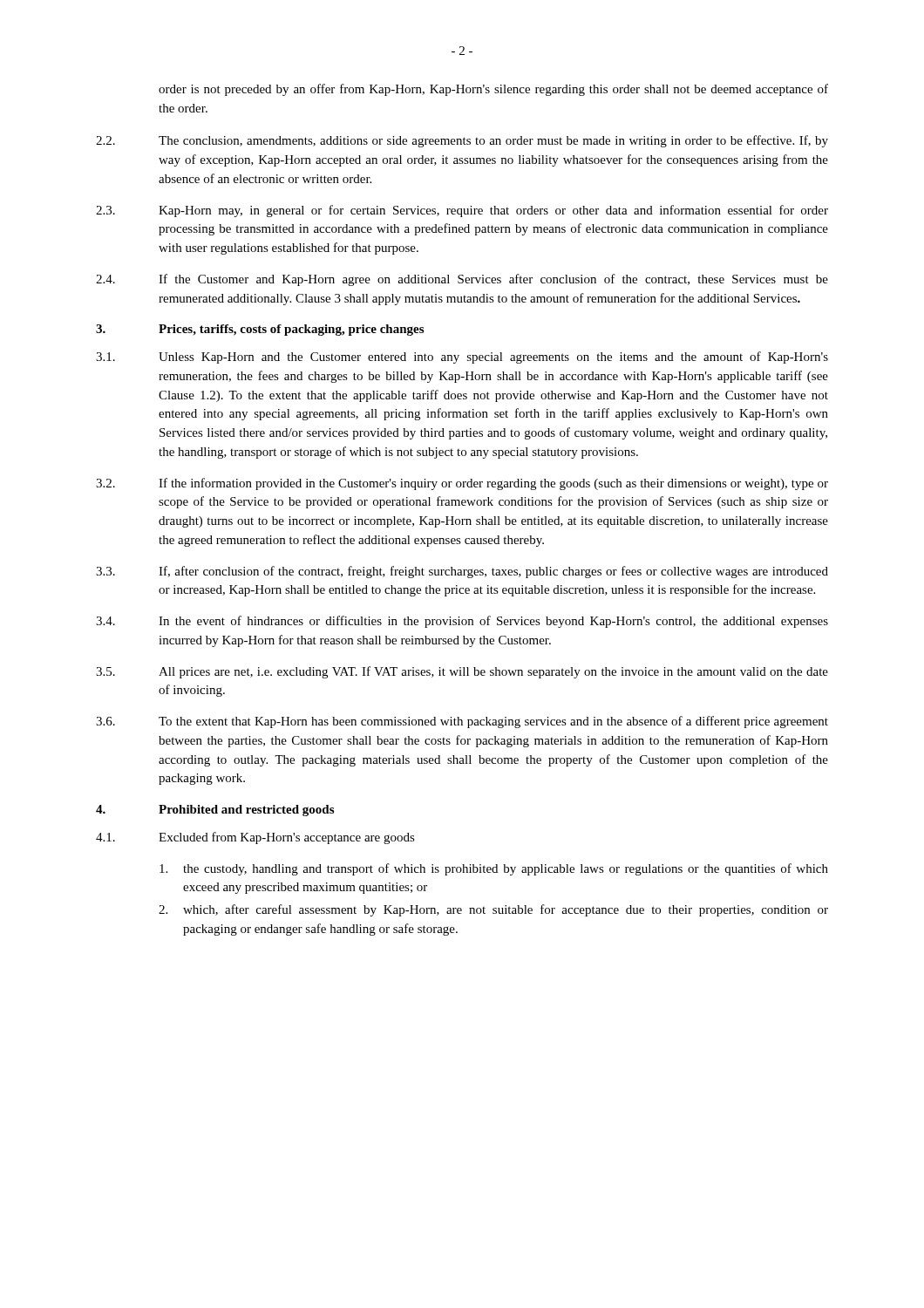This screenshot has width=924, height=1308.
Task: Select the list item that says "the custody, handling"
Action: (x=493, y=878)
